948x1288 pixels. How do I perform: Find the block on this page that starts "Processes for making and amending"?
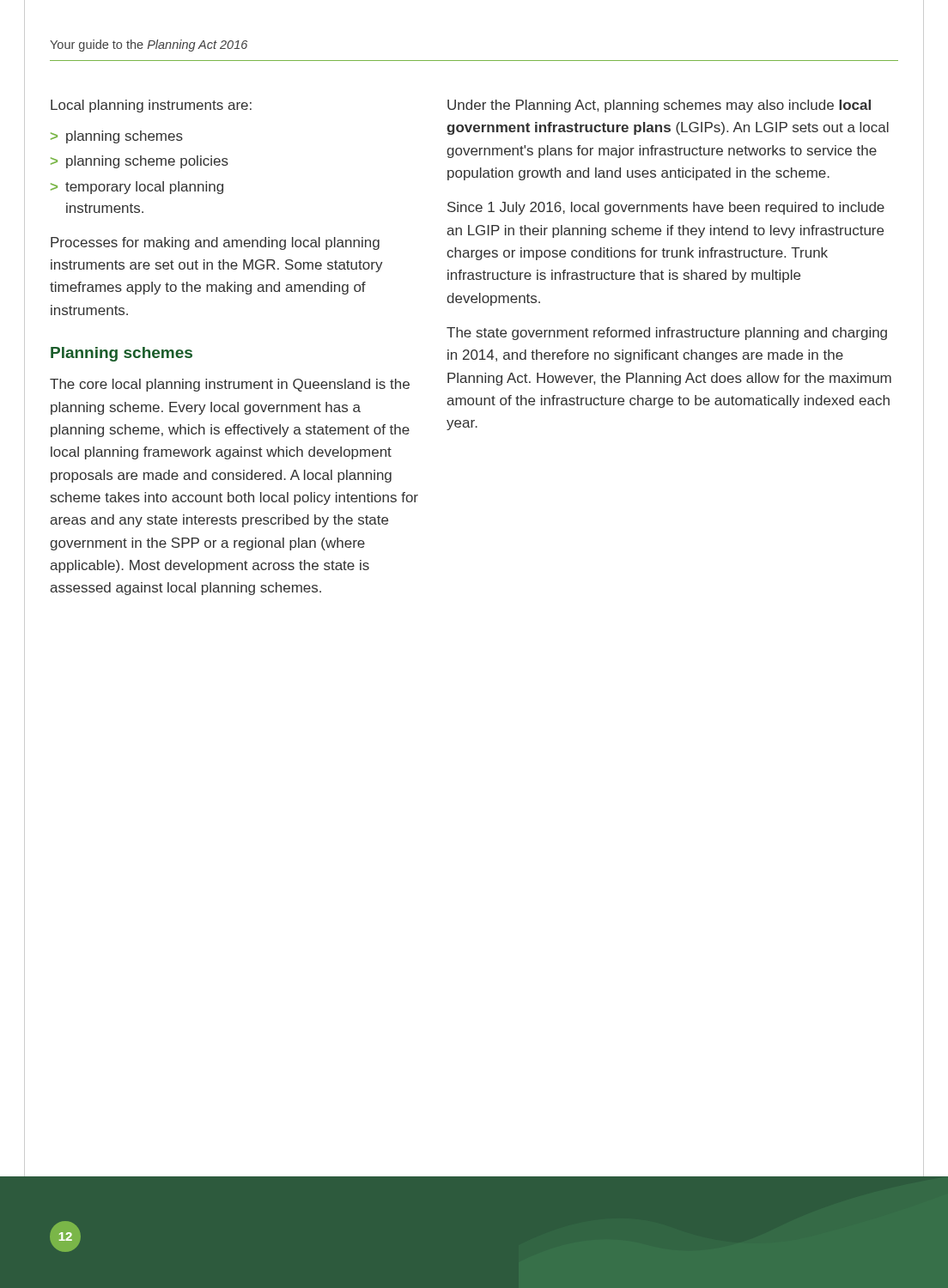(x=216, y=276)
